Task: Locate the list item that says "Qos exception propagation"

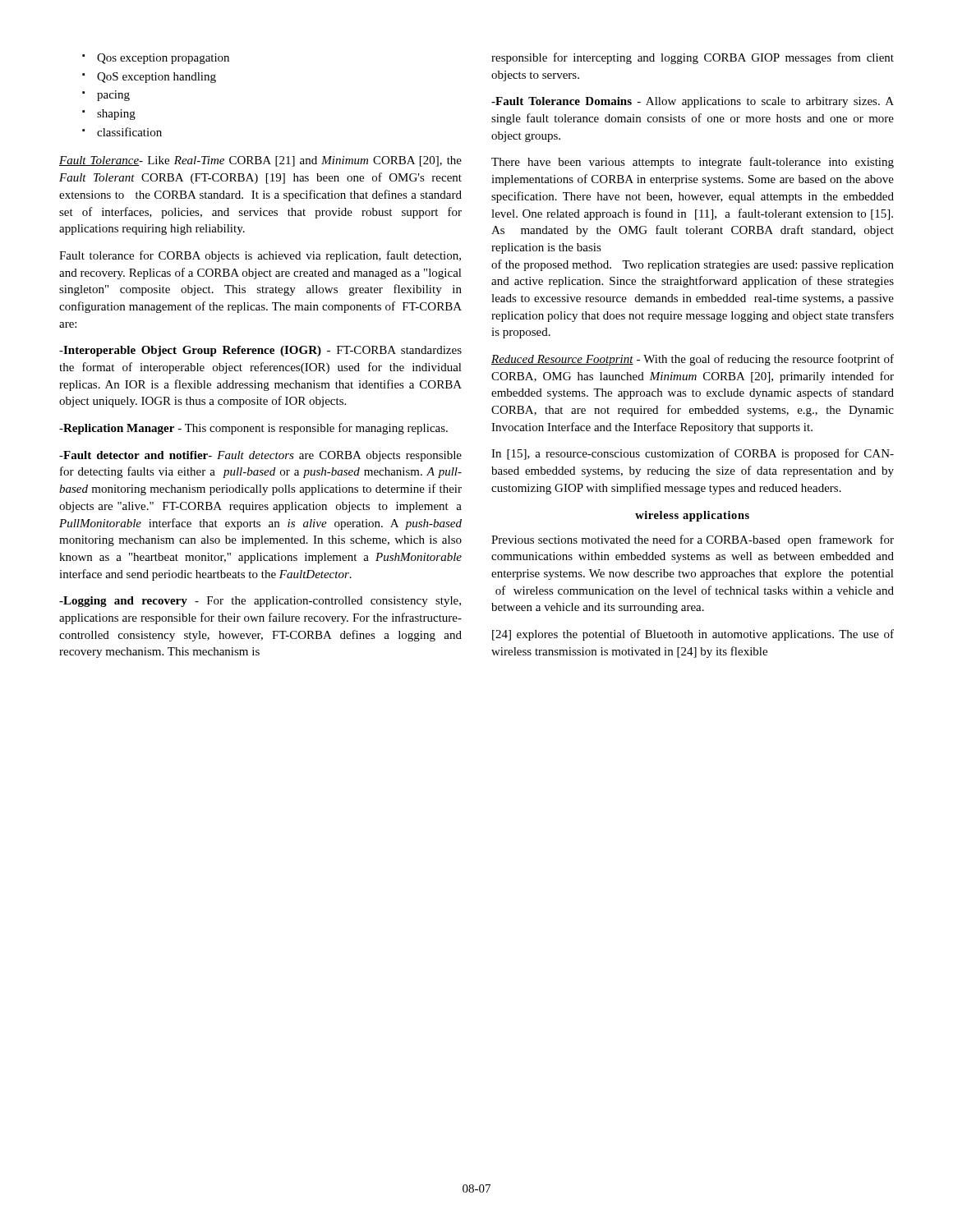Action: pos(156,59)
